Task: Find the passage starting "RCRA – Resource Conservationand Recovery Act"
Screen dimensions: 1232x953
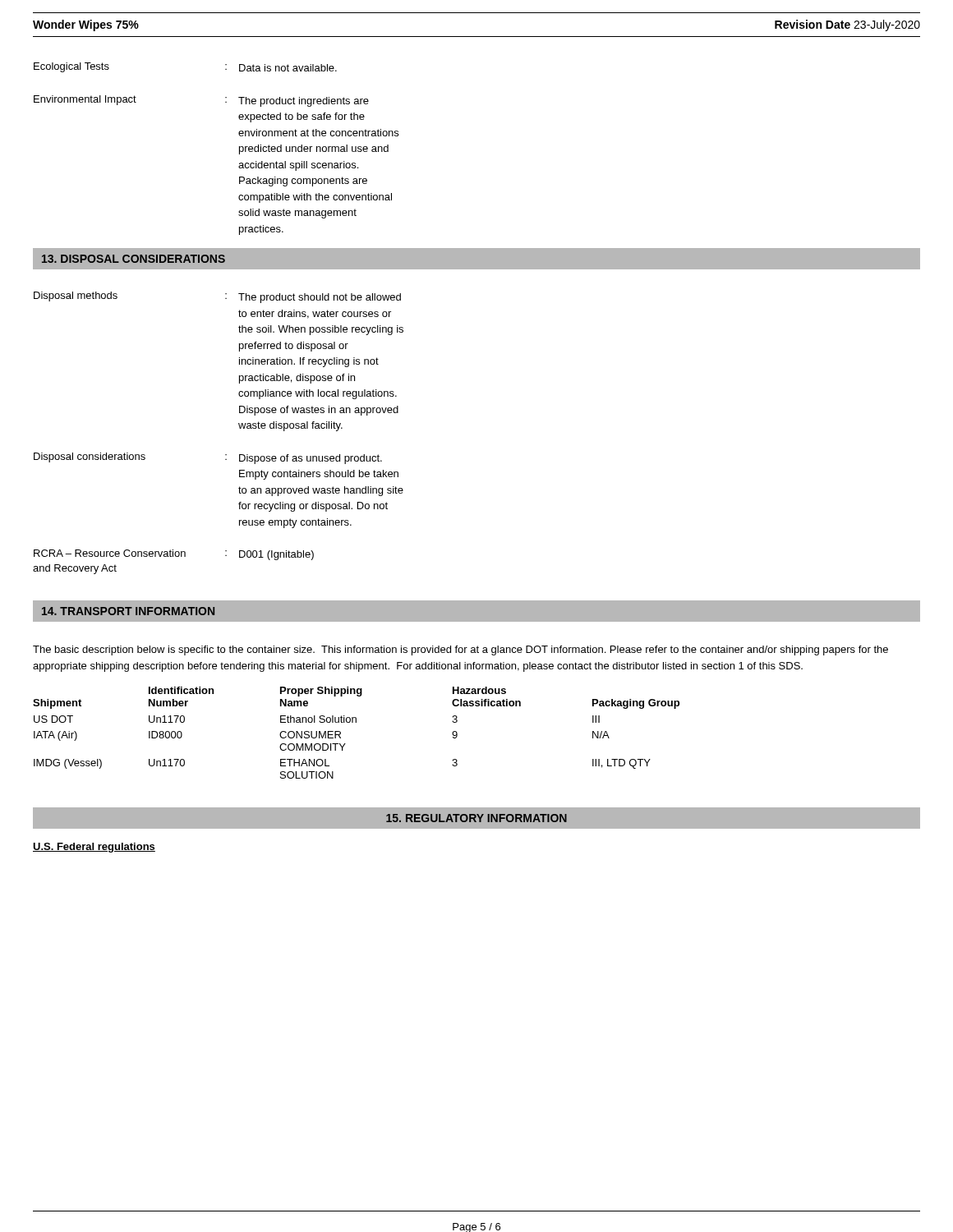Action: coord(174,555)
